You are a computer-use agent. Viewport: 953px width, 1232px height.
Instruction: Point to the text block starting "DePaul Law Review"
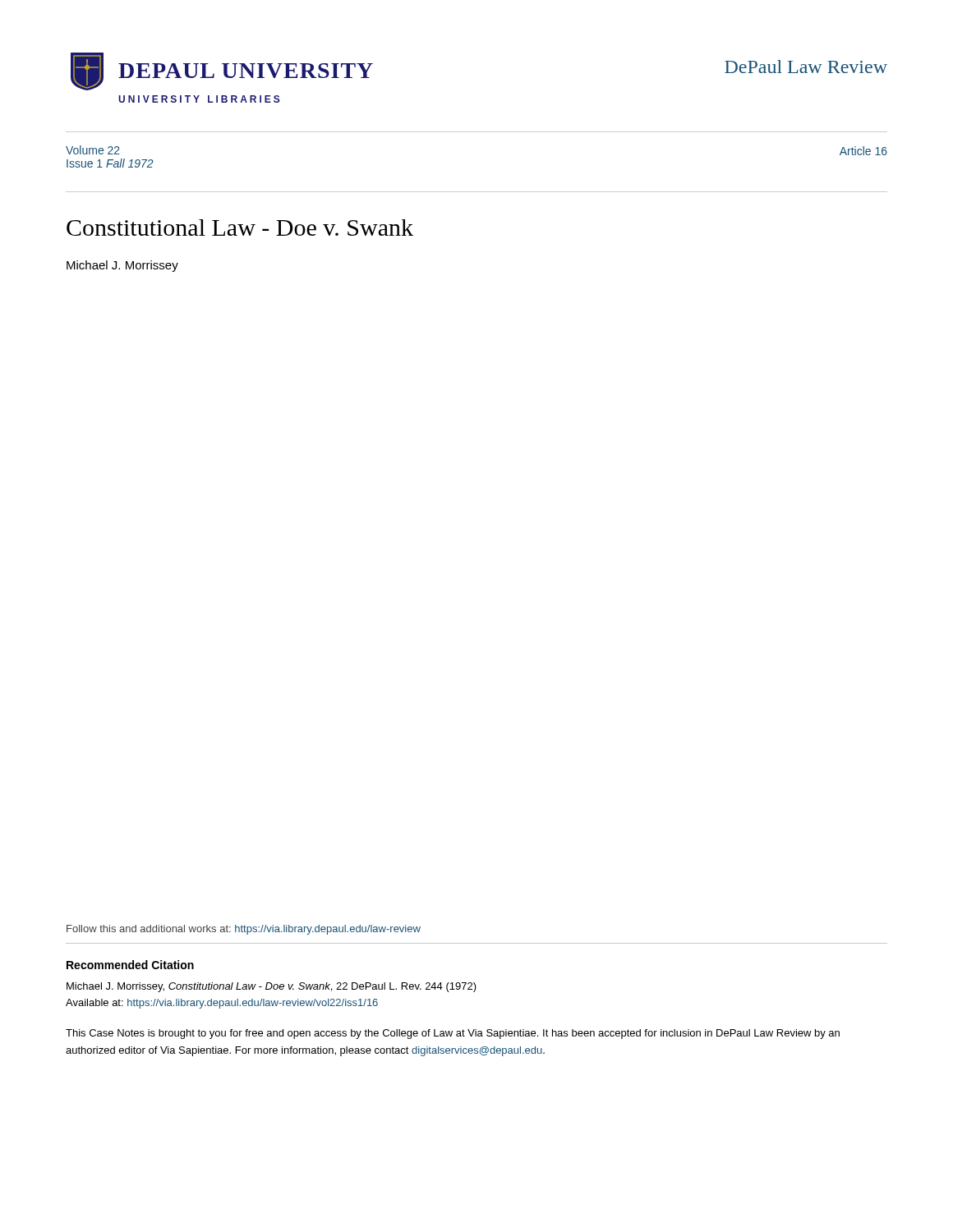[x=806, y=67]
